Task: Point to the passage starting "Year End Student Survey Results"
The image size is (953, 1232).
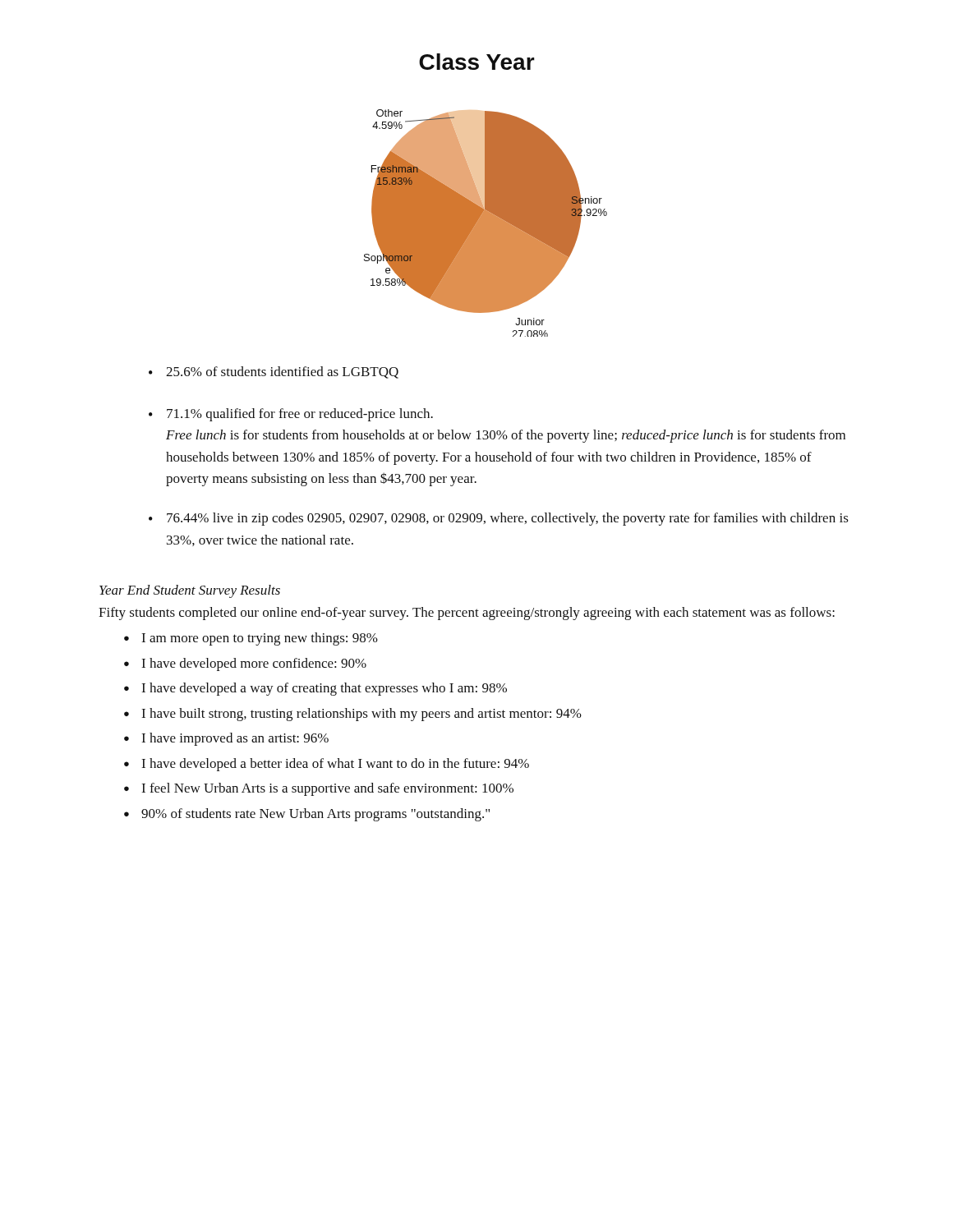Action: coord(189,590)
